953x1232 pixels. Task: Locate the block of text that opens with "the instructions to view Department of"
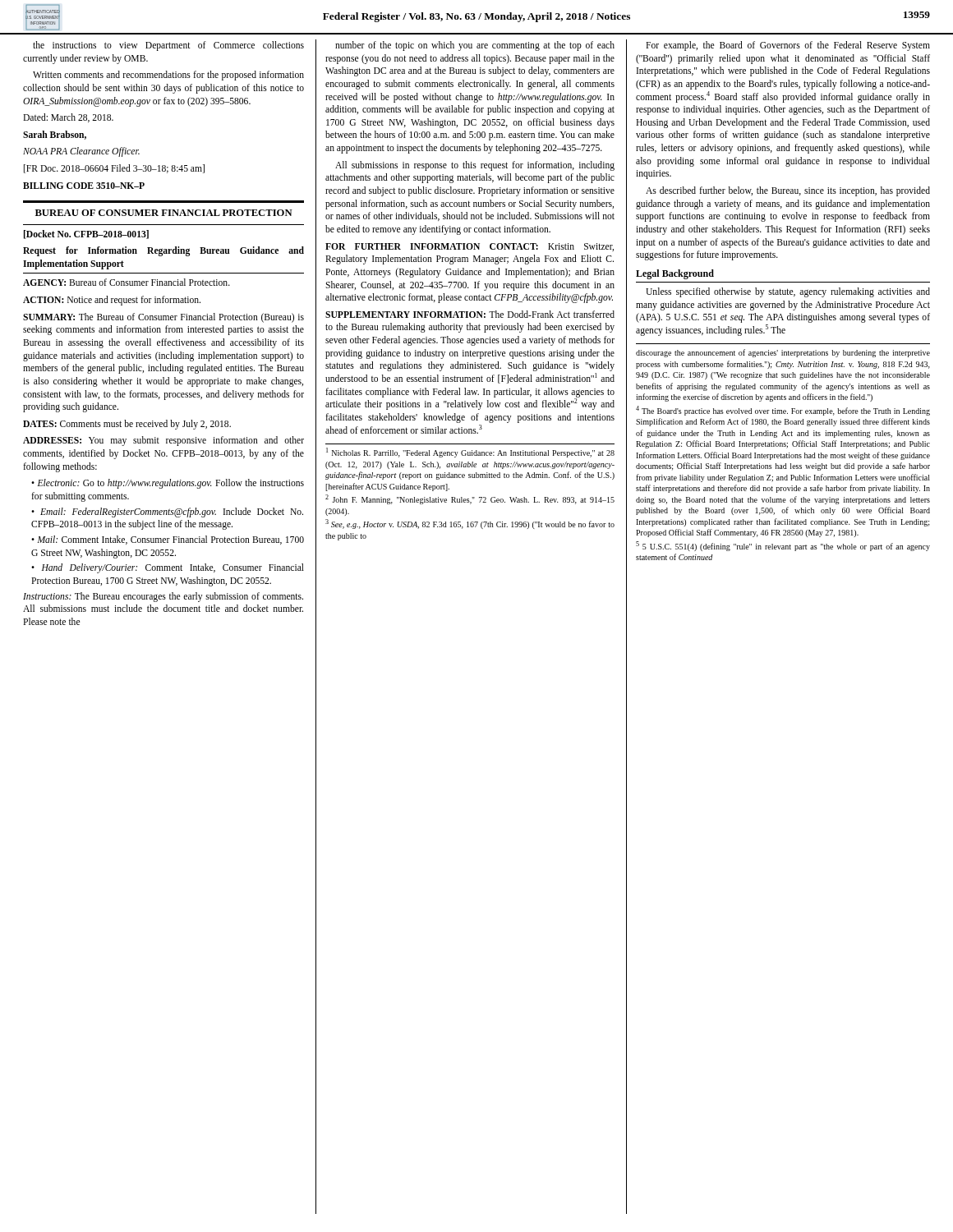tap(163, 82)
